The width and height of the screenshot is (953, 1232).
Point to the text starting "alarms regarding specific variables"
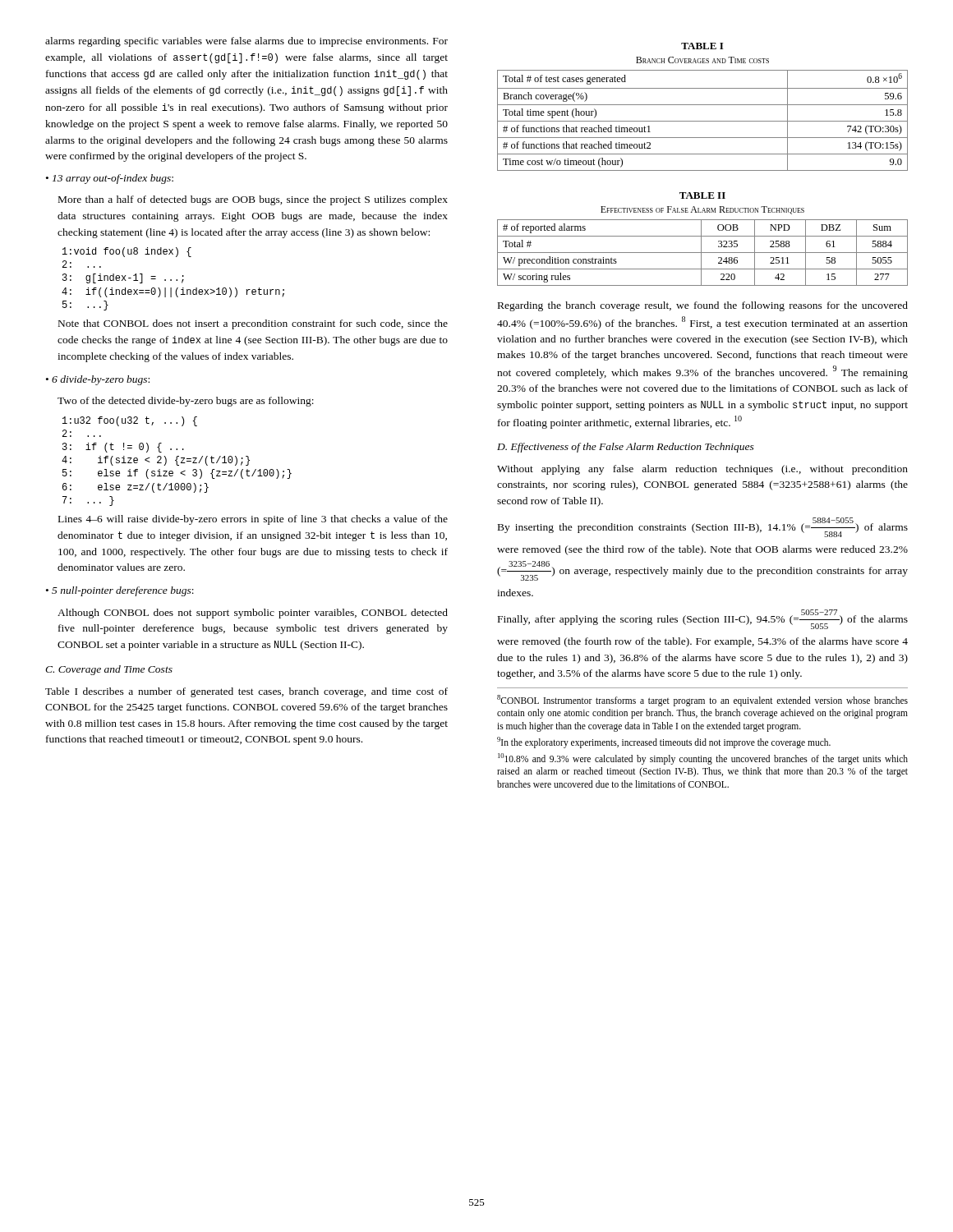(246, 98)
